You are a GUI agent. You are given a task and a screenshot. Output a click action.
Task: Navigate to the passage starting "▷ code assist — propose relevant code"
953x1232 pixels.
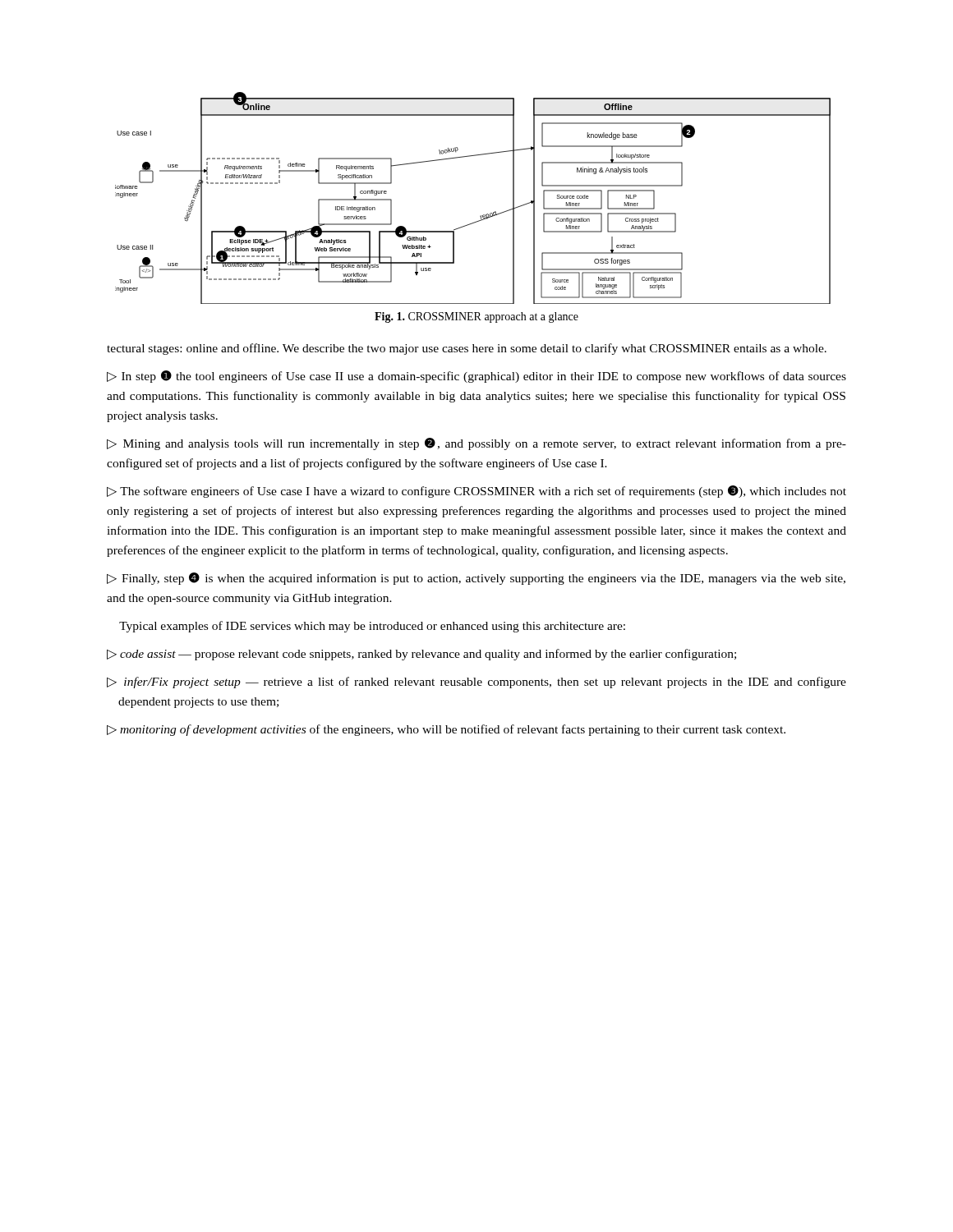(x=428, y=654)
